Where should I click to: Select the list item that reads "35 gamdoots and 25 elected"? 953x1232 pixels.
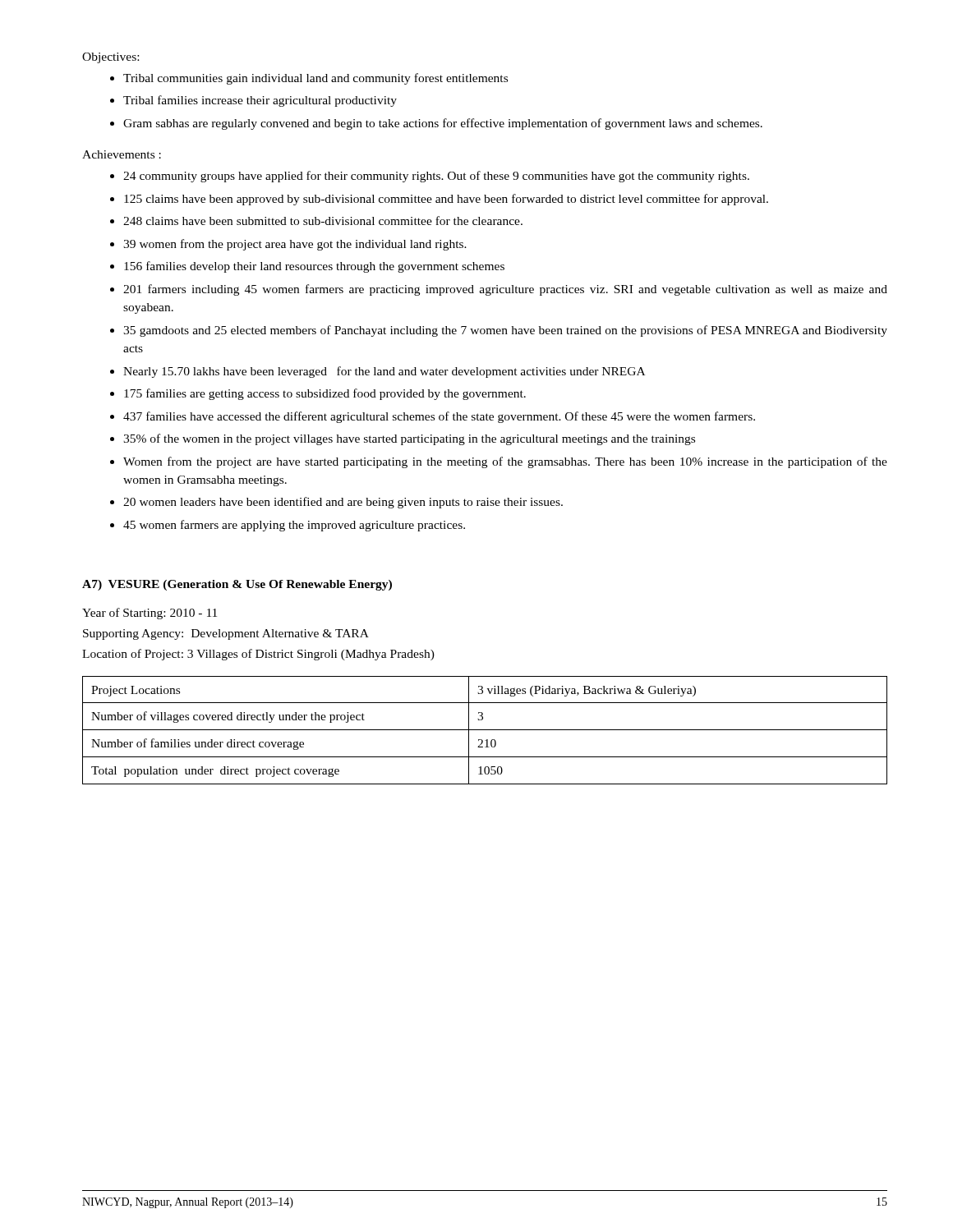pyautogui.click(x=505, y=339)
